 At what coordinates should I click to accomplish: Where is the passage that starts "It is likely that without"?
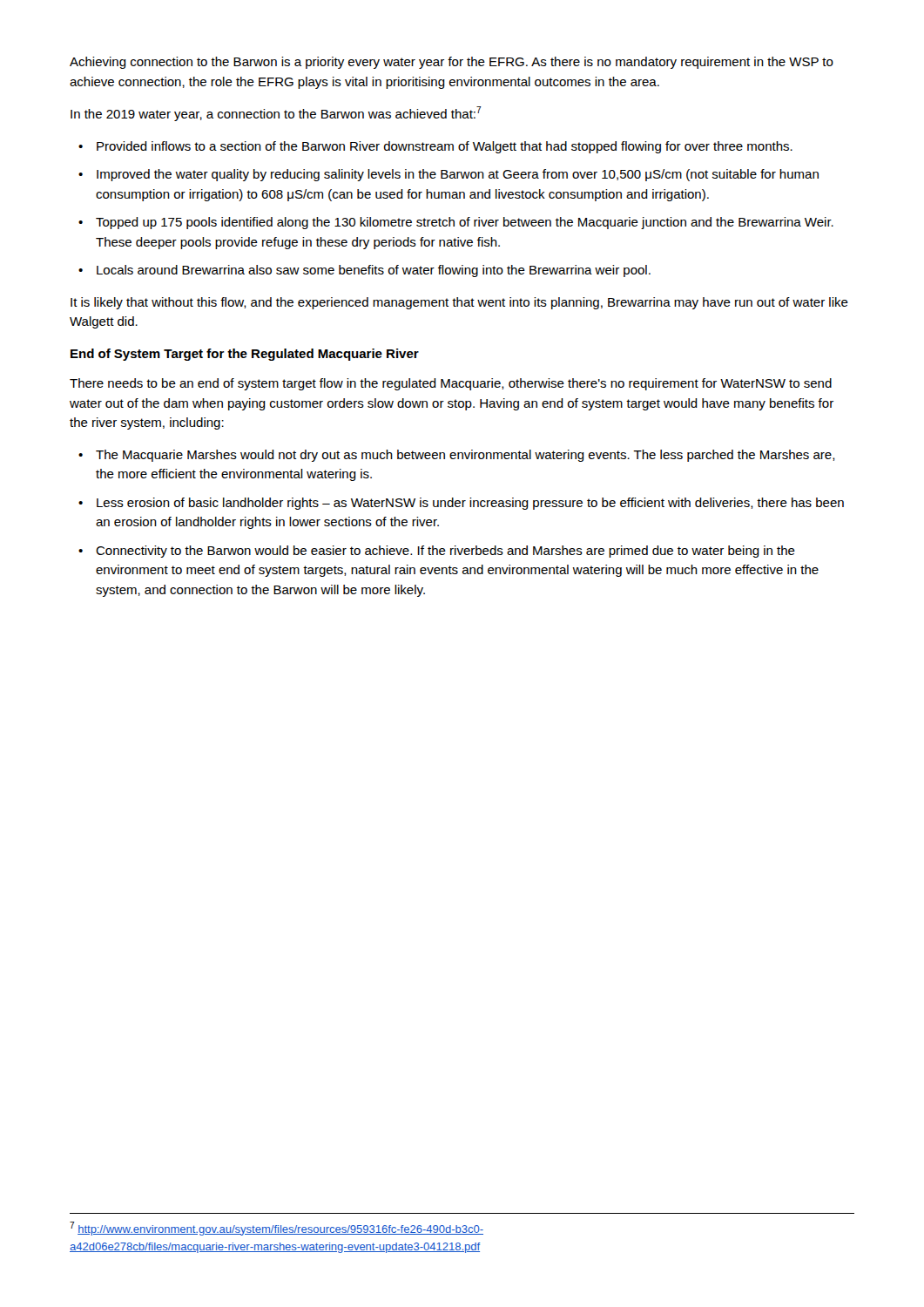pos(459,311)
